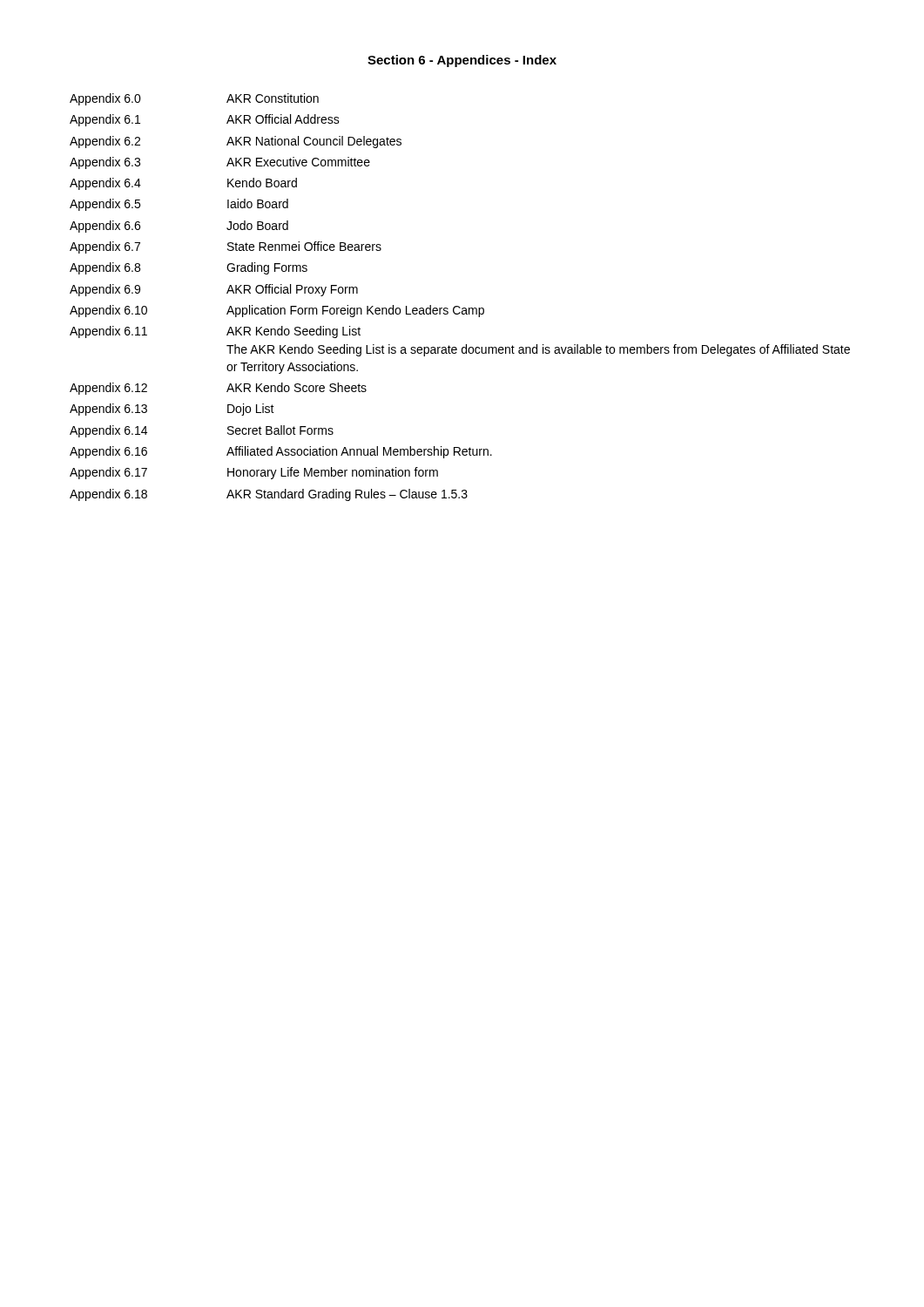Find the list item that says "Appendix 6.5 Iaido"

100,204
